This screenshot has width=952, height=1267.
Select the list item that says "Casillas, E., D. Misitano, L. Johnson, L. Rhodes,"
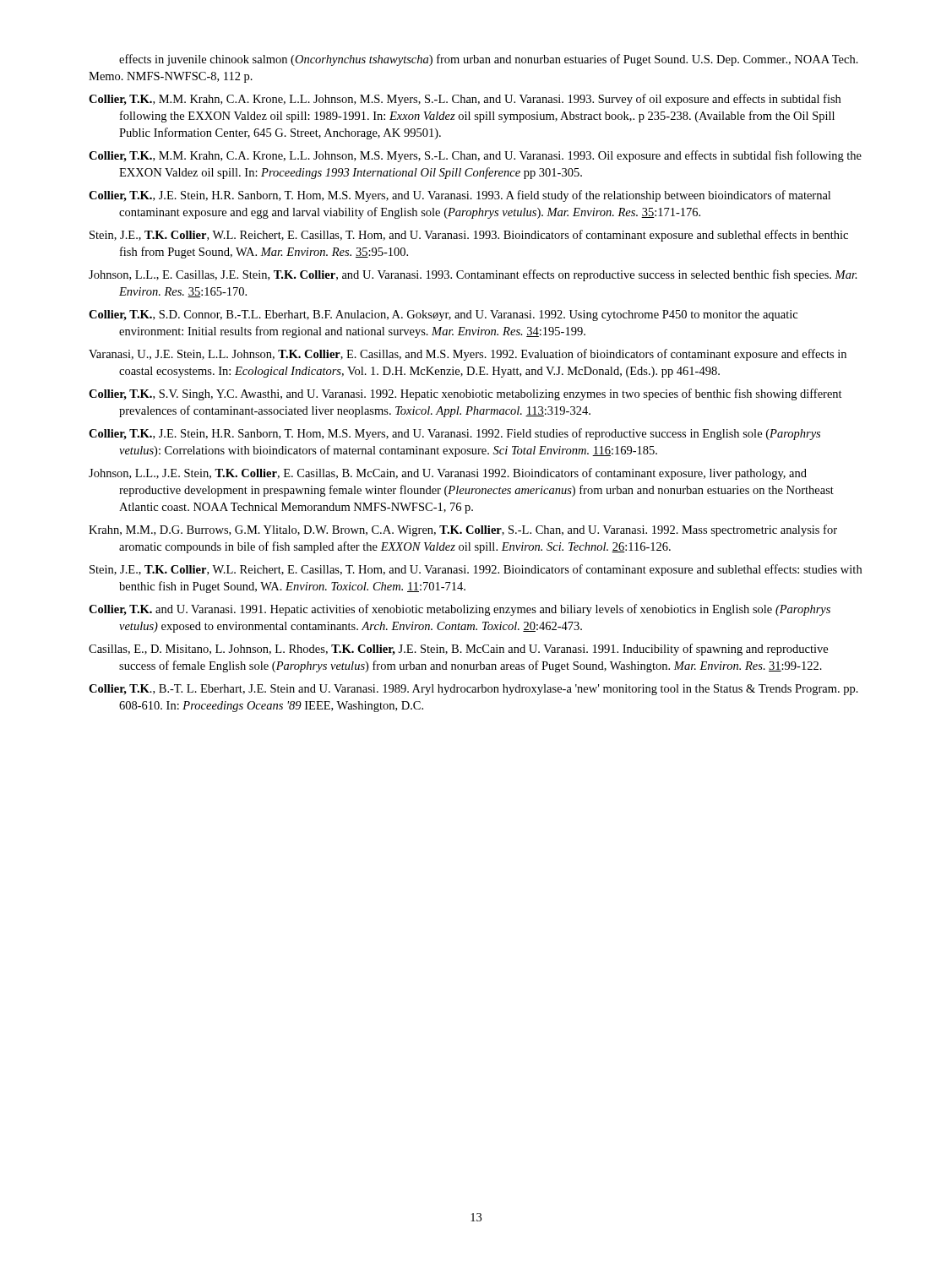(x=459, y=657)
